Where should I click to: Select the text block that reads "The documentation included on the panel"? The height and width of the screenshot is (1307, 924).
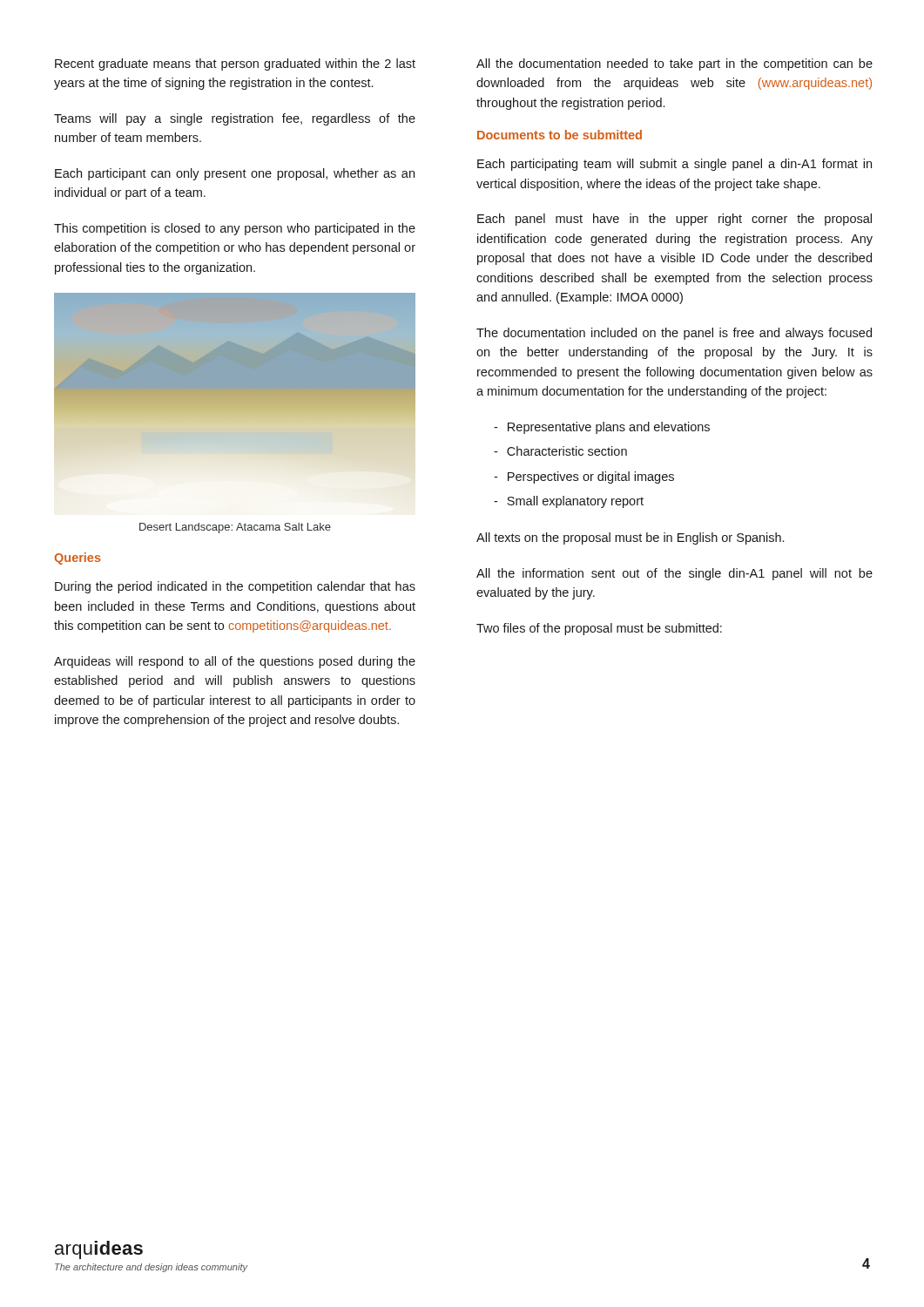pyautogui.click(x=675, y=362)
